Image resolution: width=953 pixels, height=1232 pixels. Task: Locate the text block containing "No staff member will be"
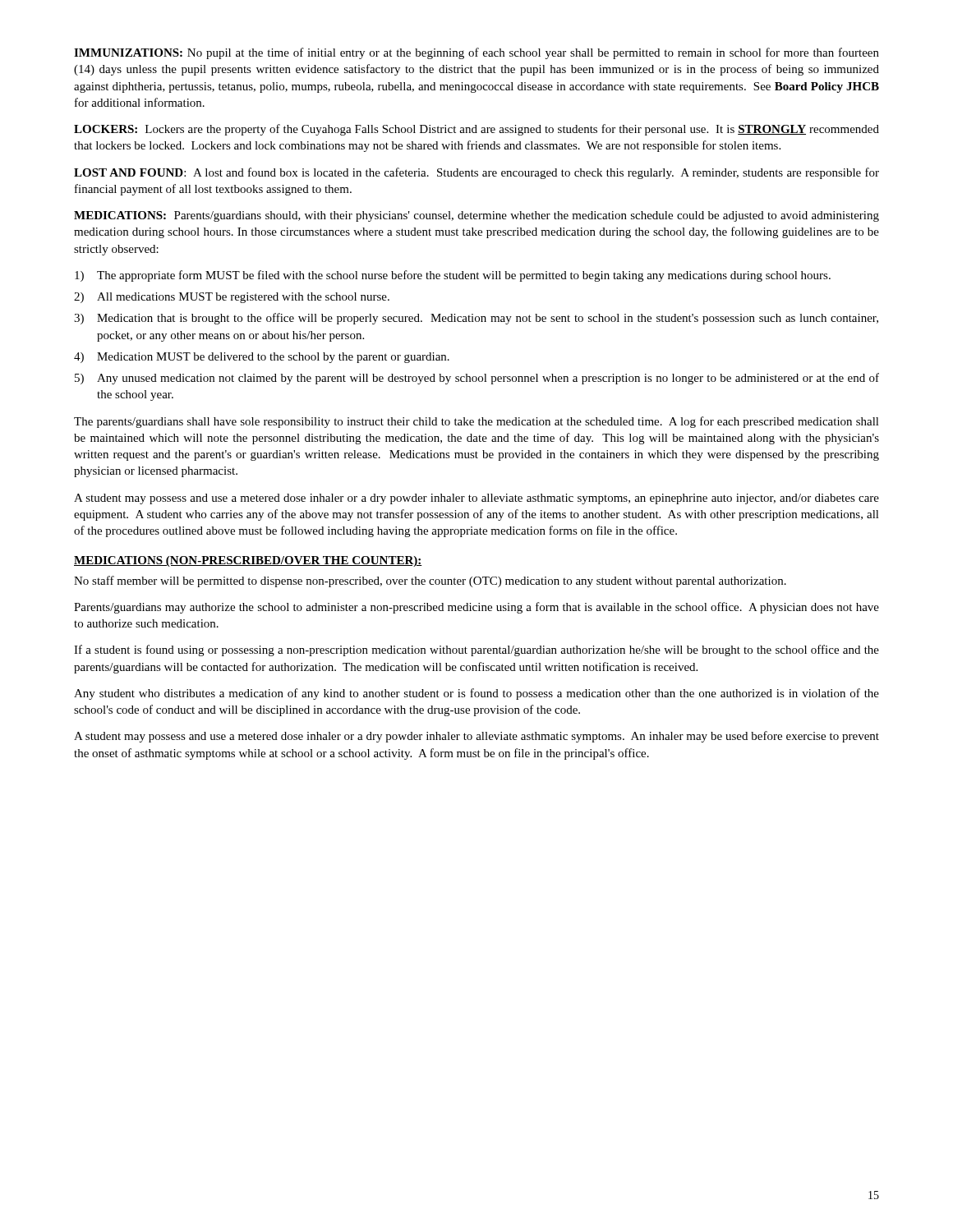pyautogui.click(x=430, y=580)
